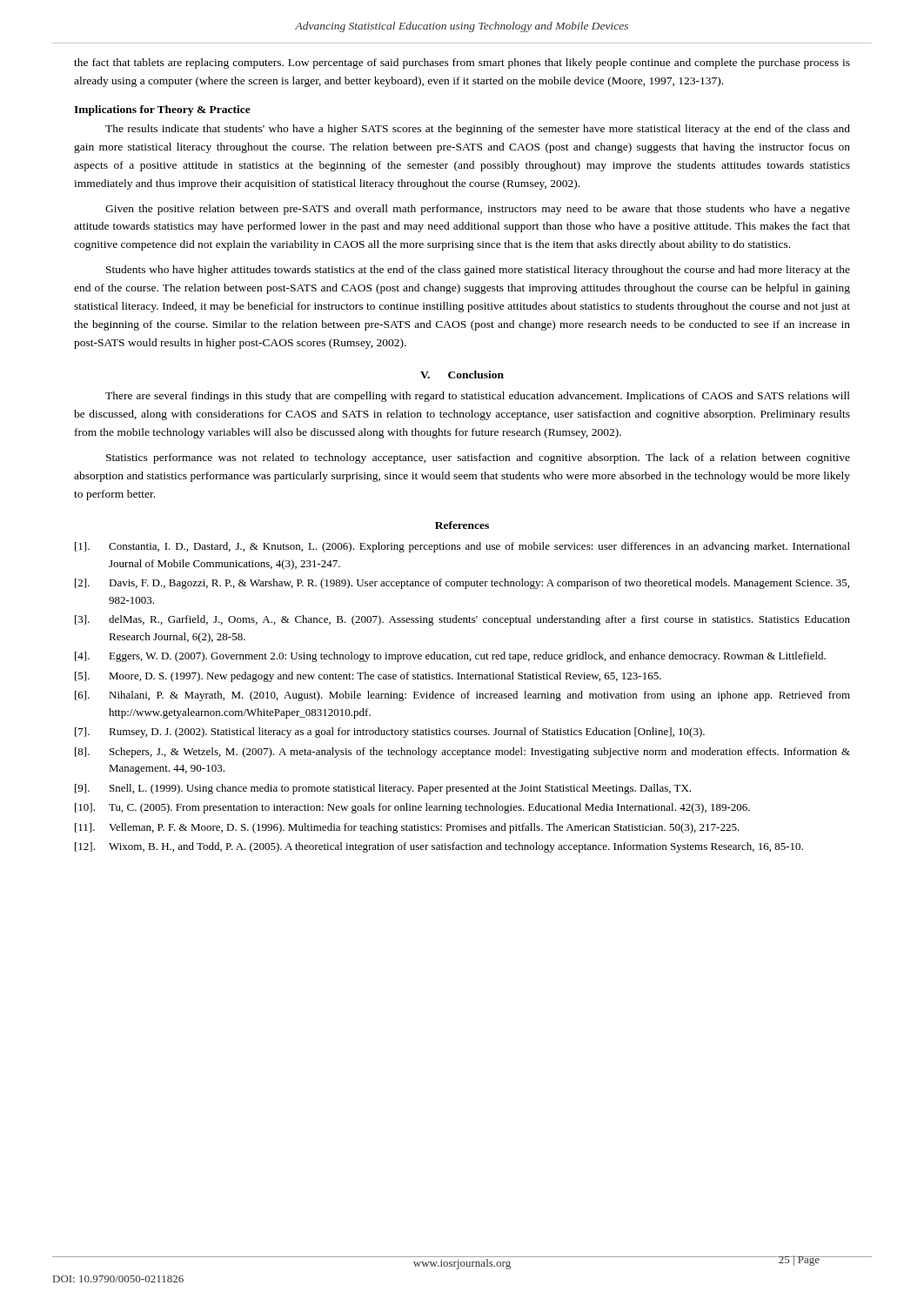This screenshot has width=924, height=1305.
Task: Select the region starting "Implications for Theory & Practice"
Action: click(162, 109)
